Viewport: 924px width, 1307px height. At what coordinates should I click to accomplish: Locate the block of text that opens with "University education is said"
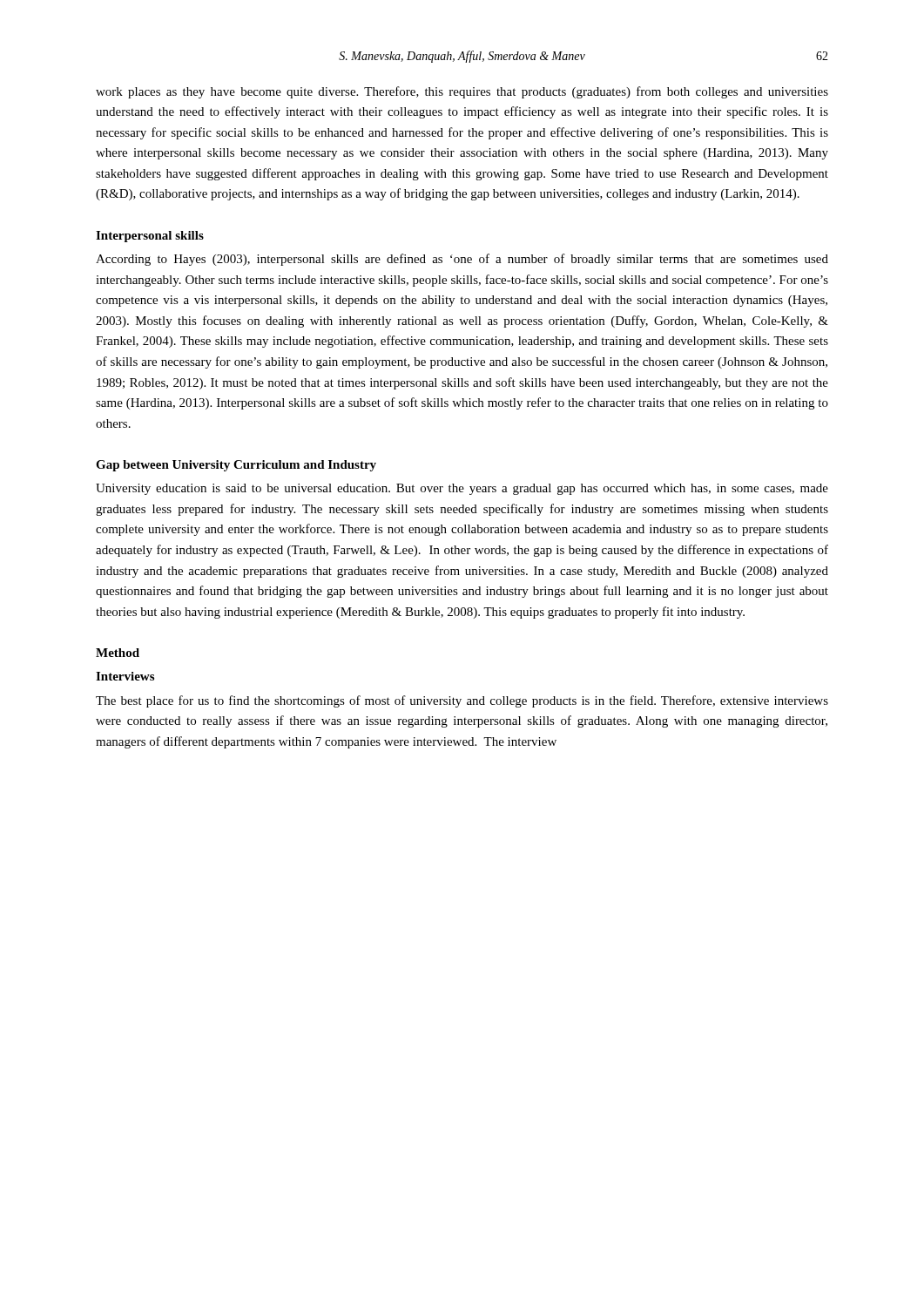click(x=462, y=551)
